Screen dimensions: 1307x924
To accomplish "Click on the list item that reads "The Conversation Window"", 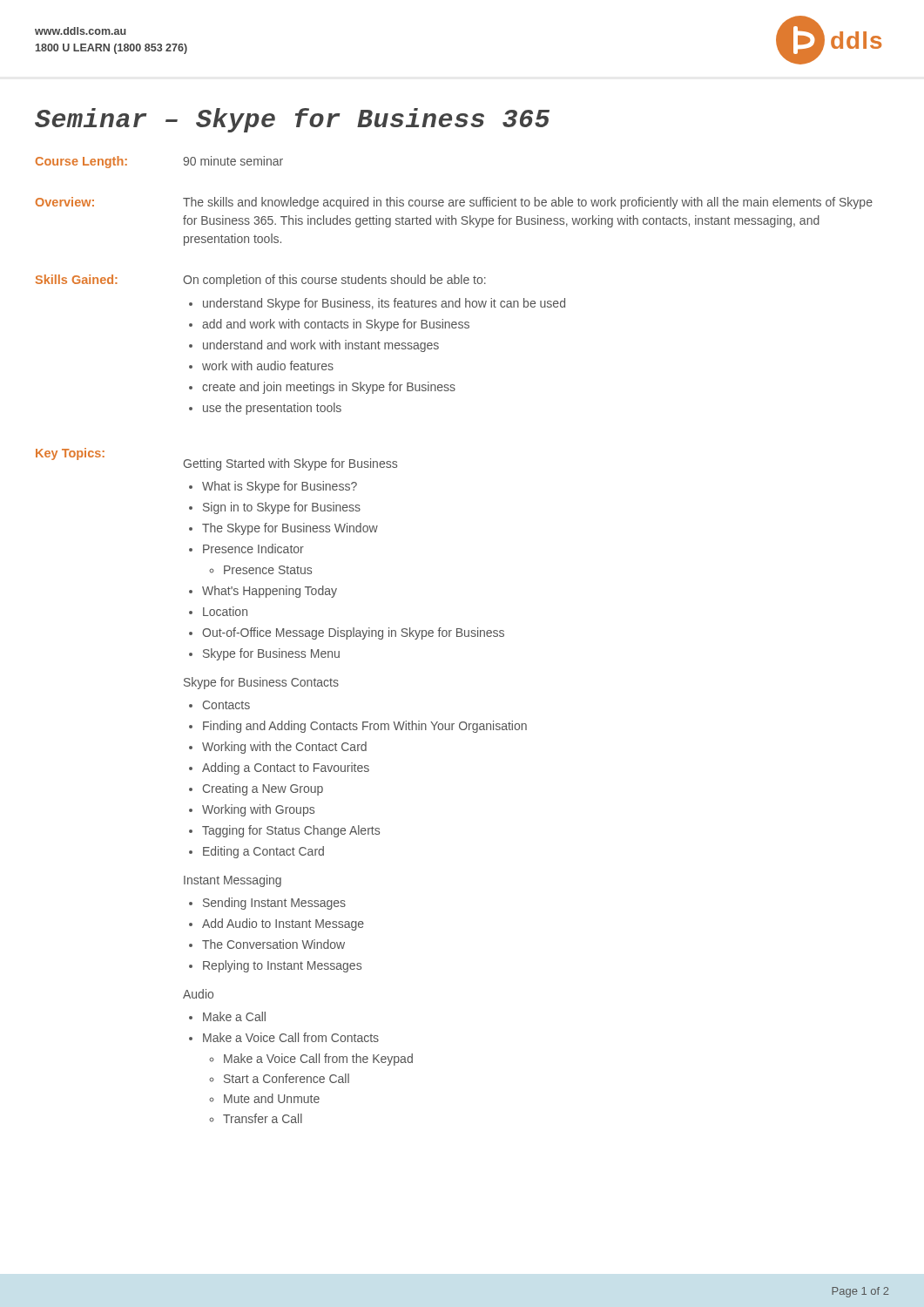I will [274, 945].
